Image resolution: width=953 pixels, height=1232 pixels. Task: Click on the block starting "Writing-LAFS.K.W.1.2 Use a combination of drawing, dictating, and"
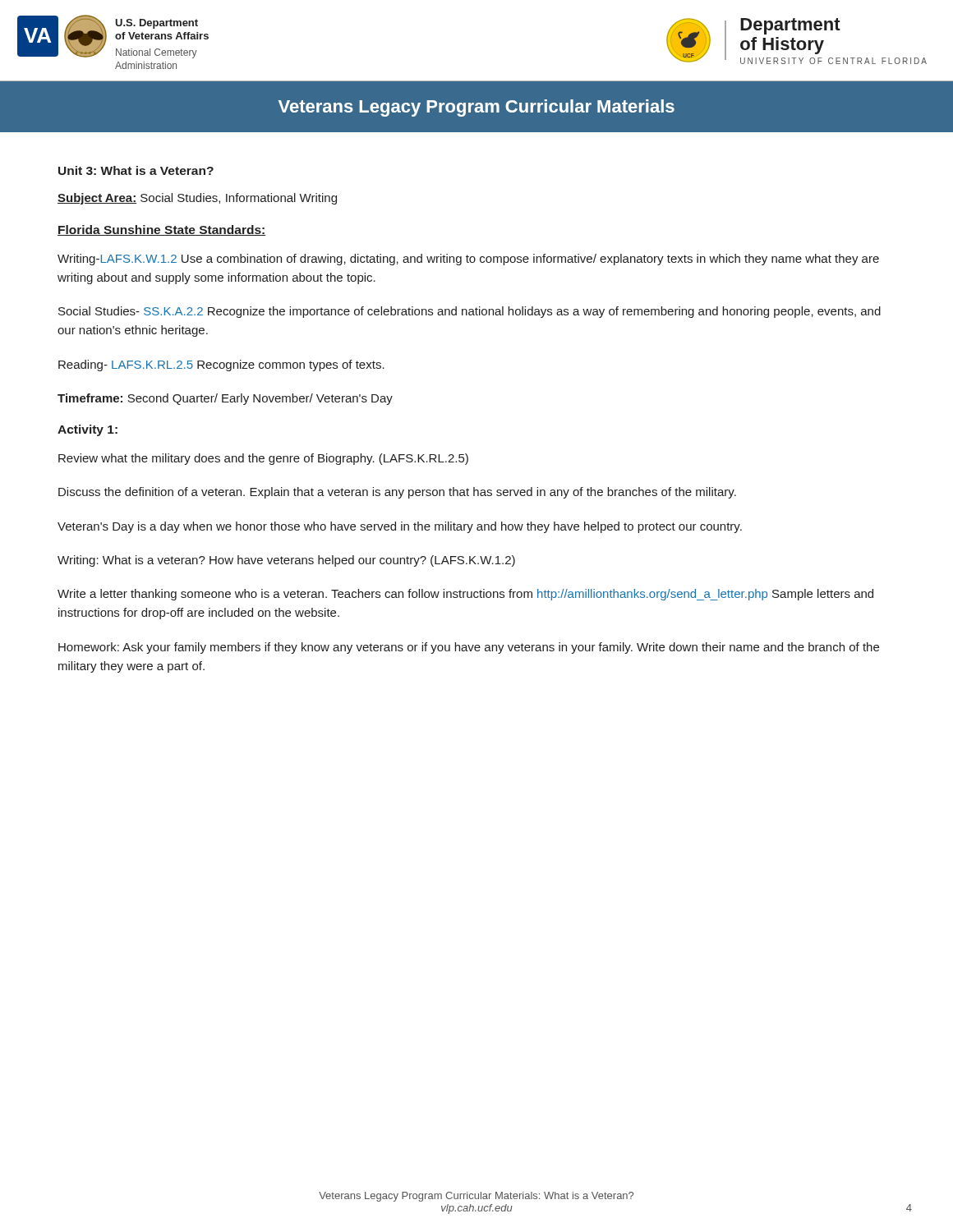pyautogui.click(x=468, y=268)
